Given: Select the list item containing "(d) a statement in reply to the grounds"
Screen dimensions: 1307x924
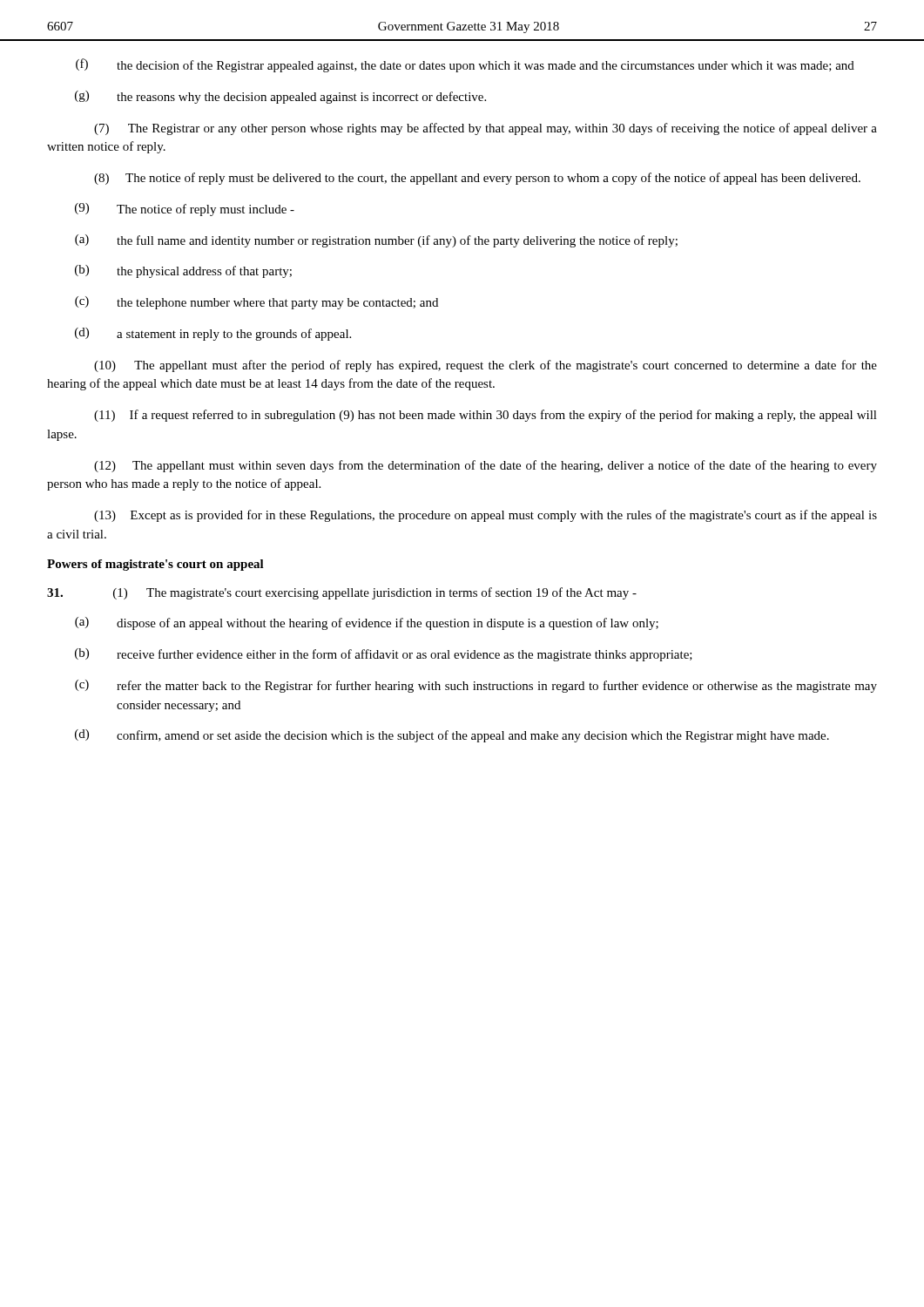Looking at the screenshot, I should [213, 334].
